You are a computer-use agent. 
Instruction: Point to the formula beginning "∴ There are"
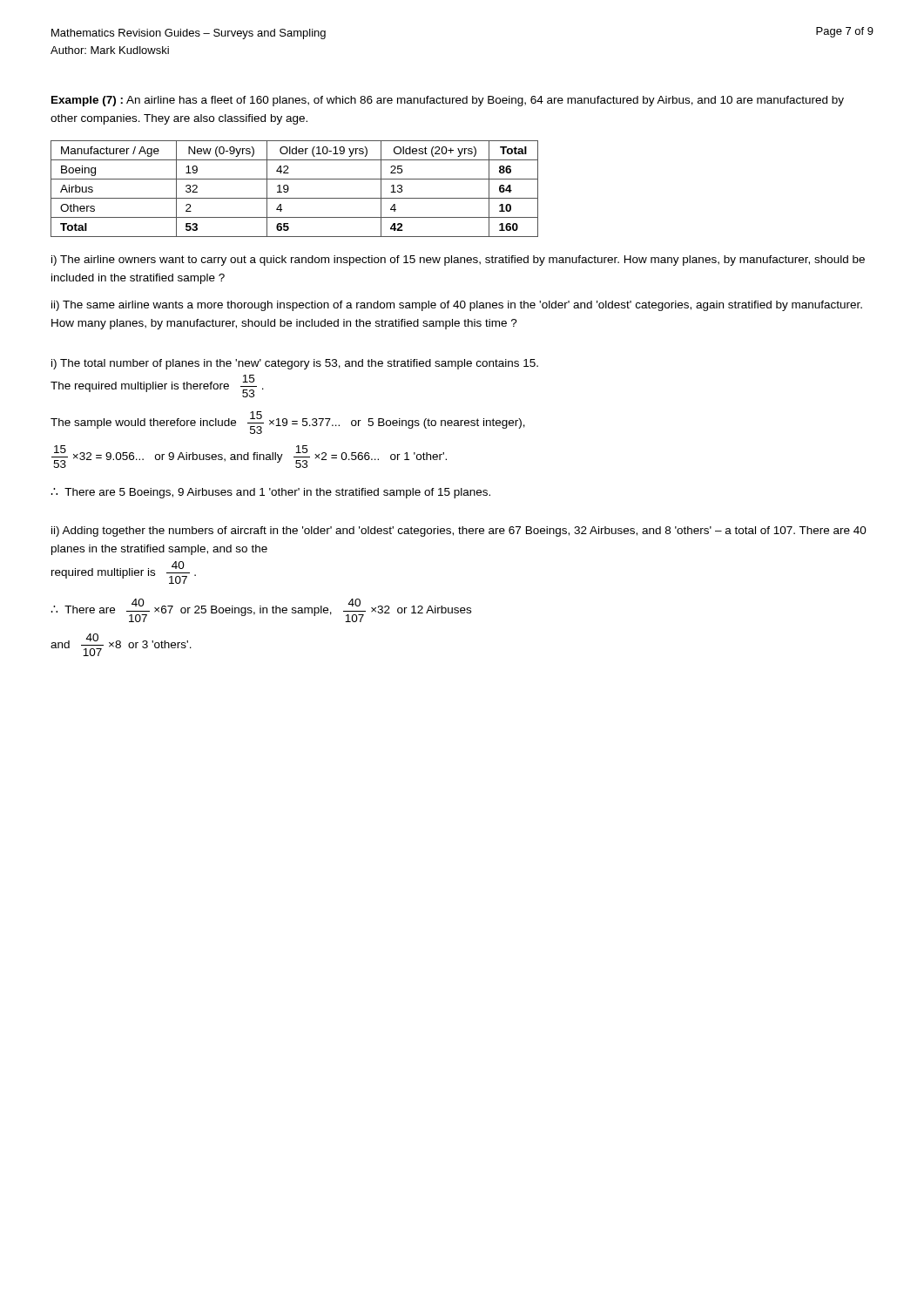pos(261,611)
